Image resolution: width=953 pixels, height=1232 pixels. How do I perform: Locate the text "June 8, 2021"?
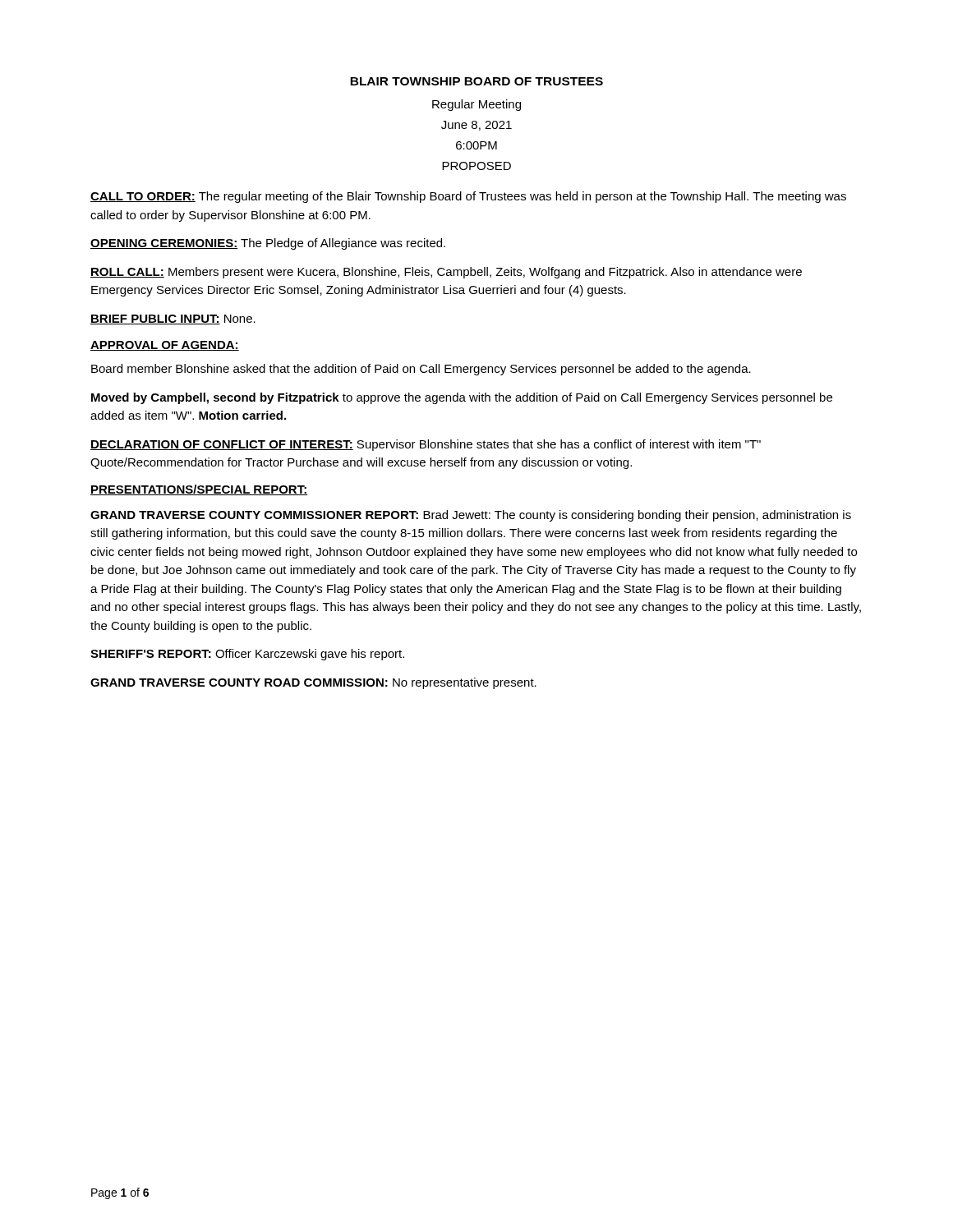(x=476, y=124)
